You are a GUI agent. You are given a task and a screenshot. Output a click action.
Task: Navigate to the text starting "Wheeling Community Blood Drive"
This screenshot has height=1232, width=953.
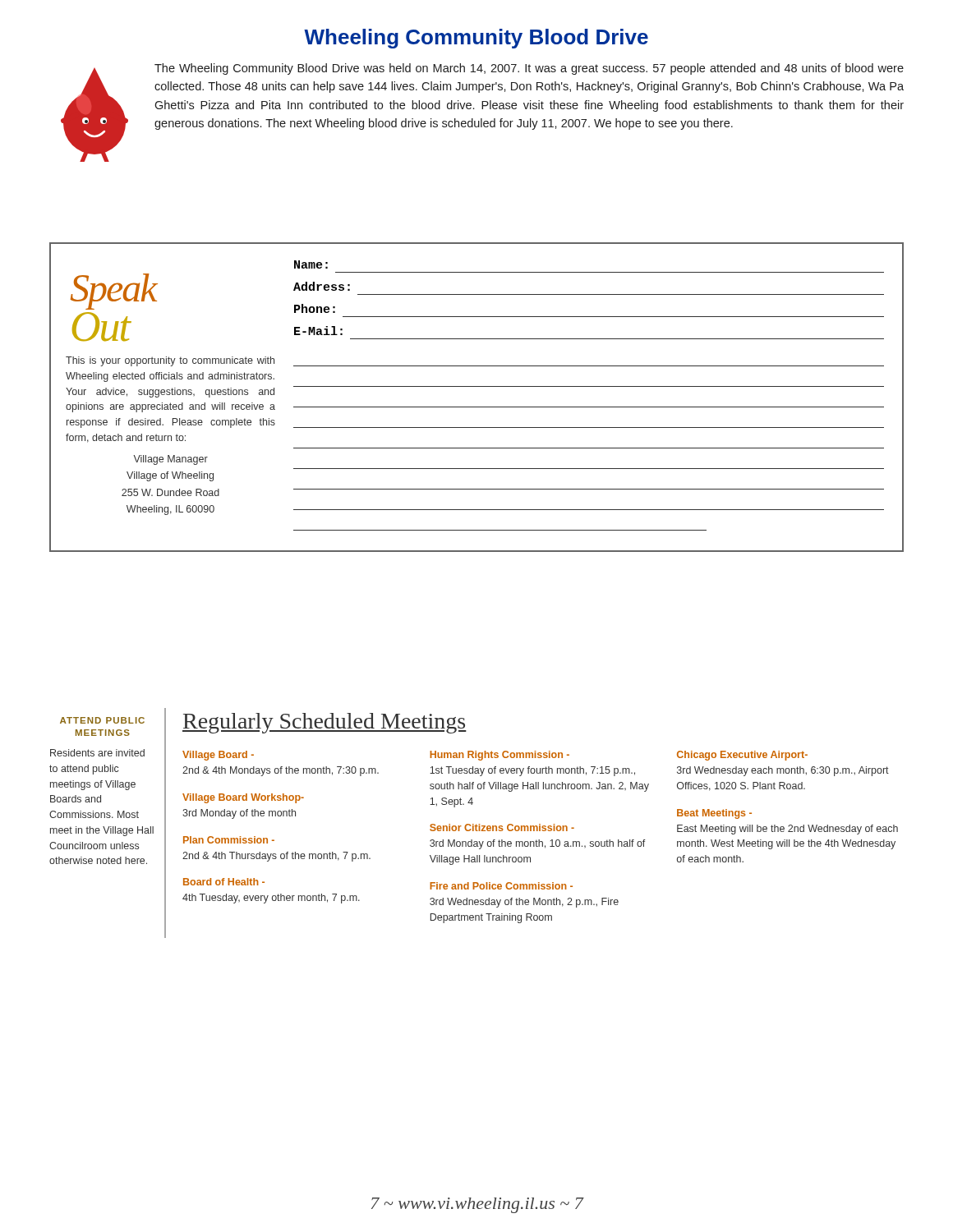[x=476, y=37]
